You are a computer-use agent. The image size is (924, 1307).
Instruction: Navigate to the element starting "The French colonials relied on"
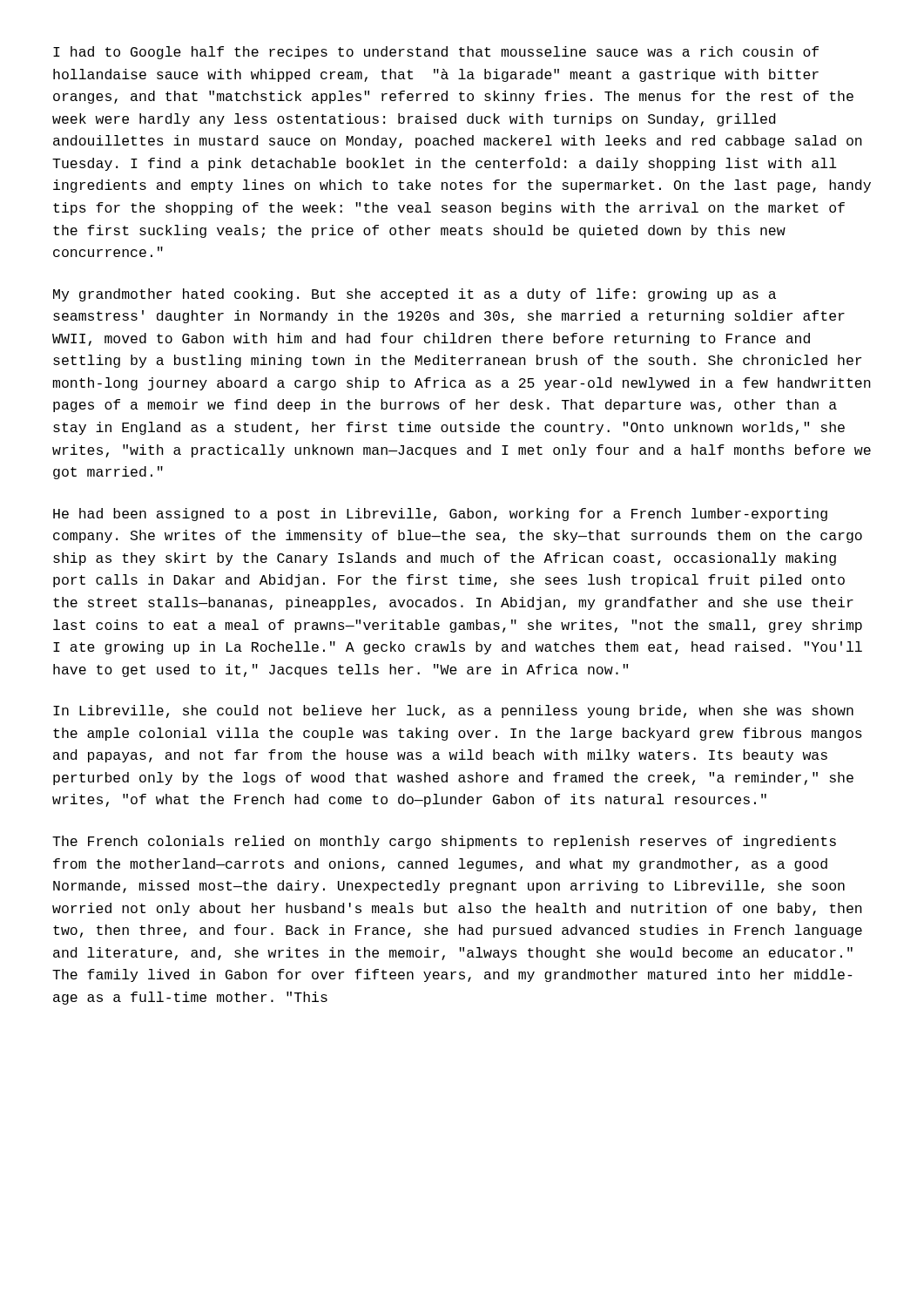458,920
